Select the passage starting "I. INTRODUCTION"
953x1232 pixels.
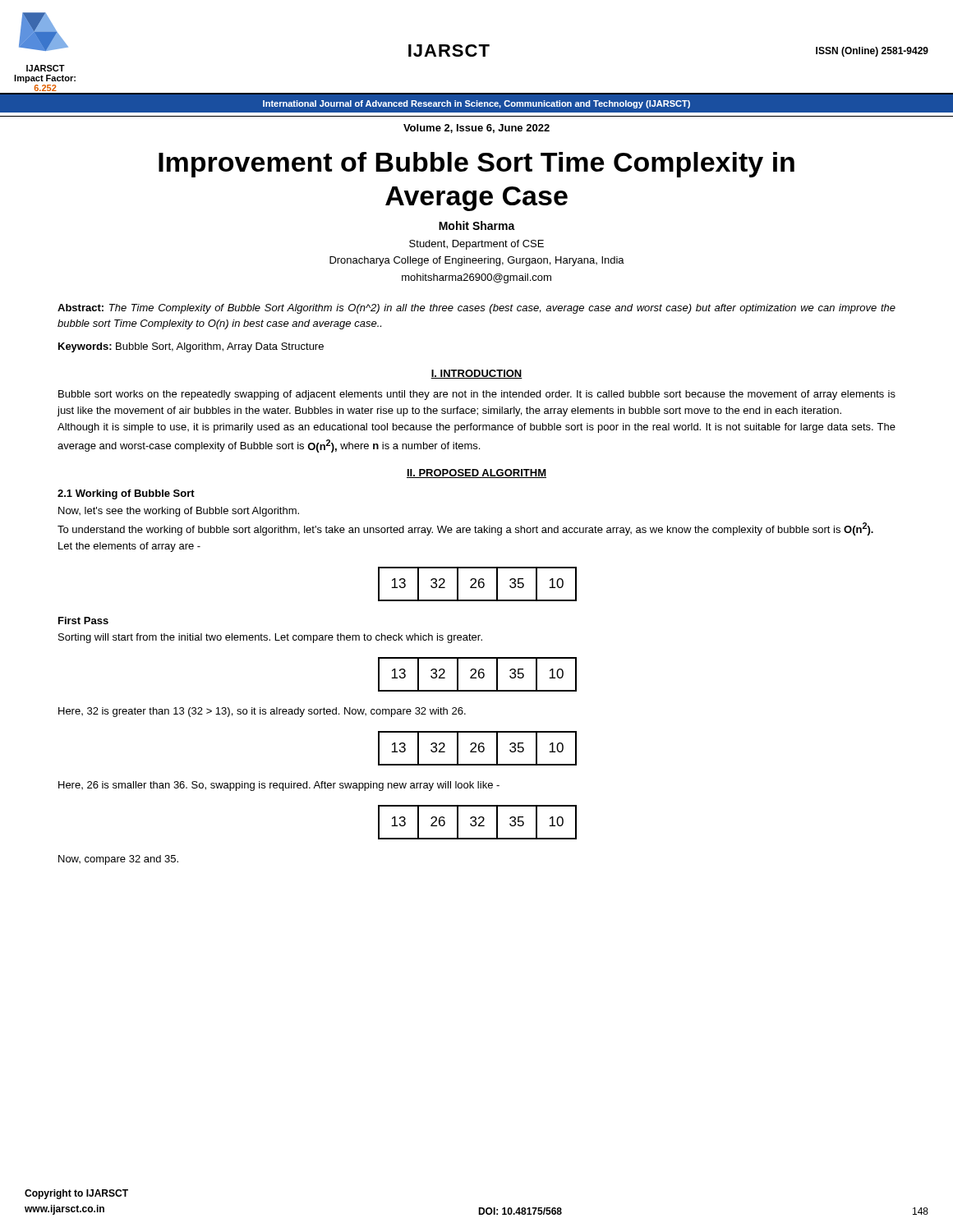[476, 373]
